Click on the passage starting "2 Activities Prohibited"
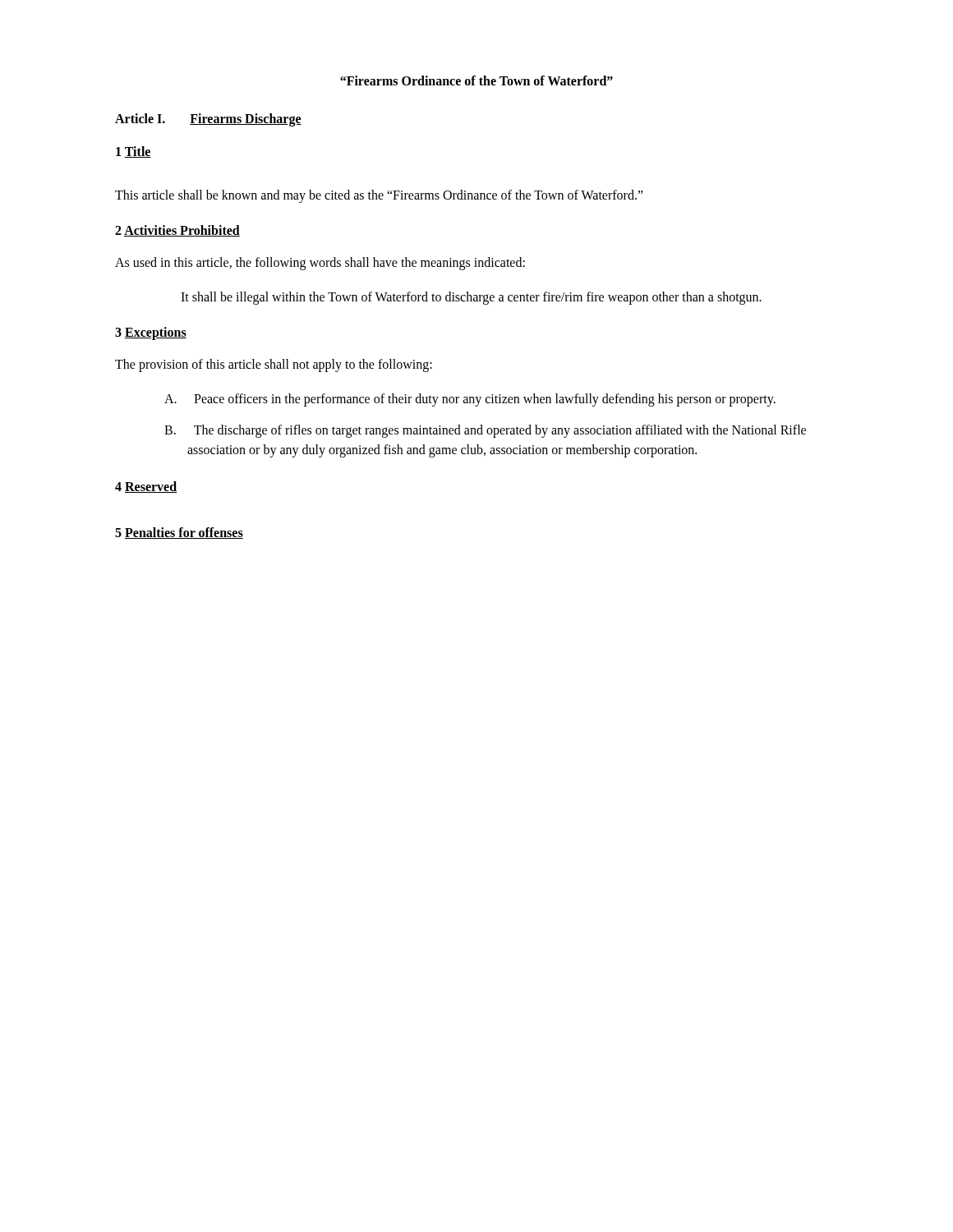The height and width of the screenshot is (1232, 953). tap(177, 230)
